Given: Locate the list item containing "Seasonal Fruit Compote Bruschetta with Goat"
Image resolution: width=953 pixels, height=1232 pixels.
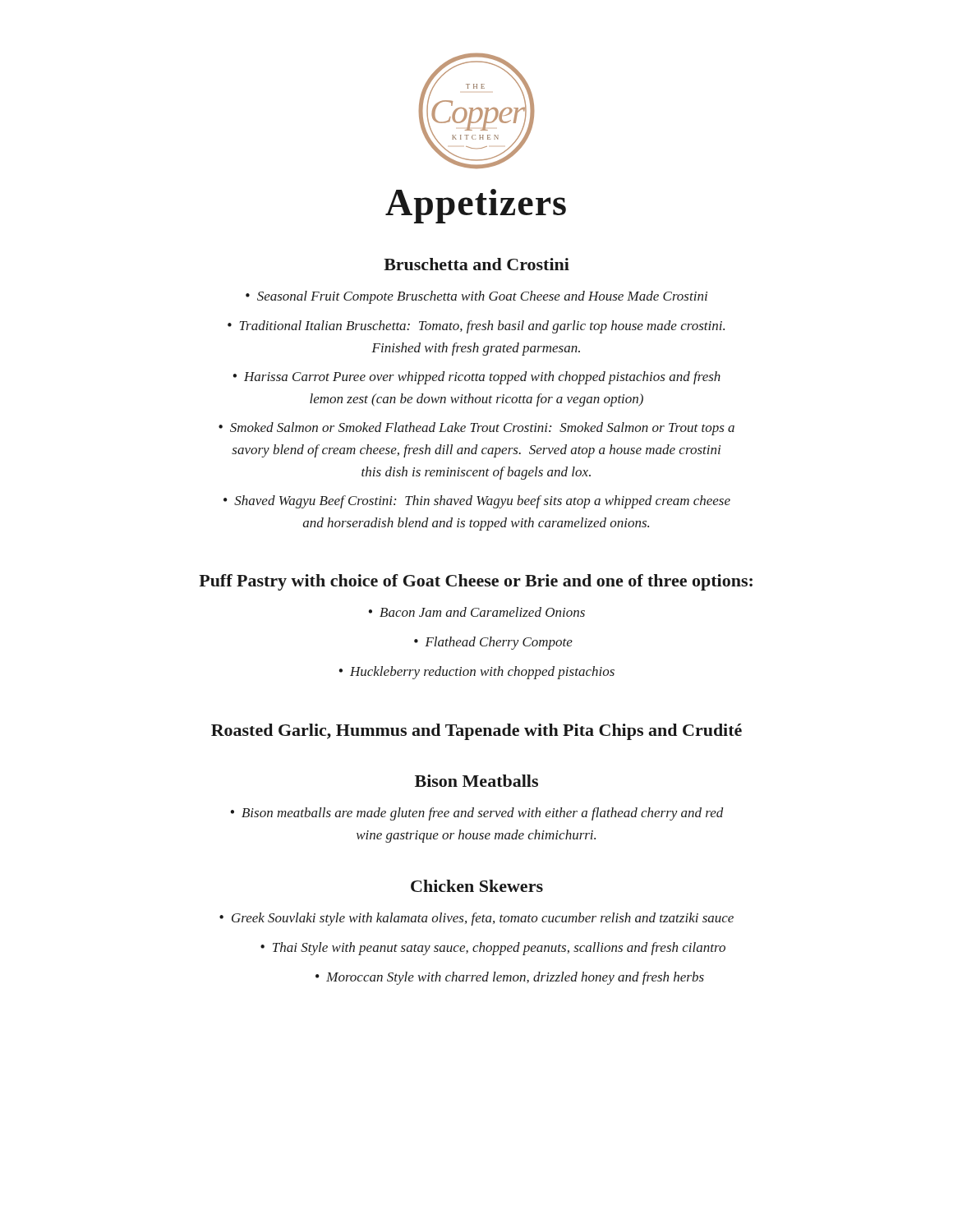Looking at the screenshot, I should (482, 296).
